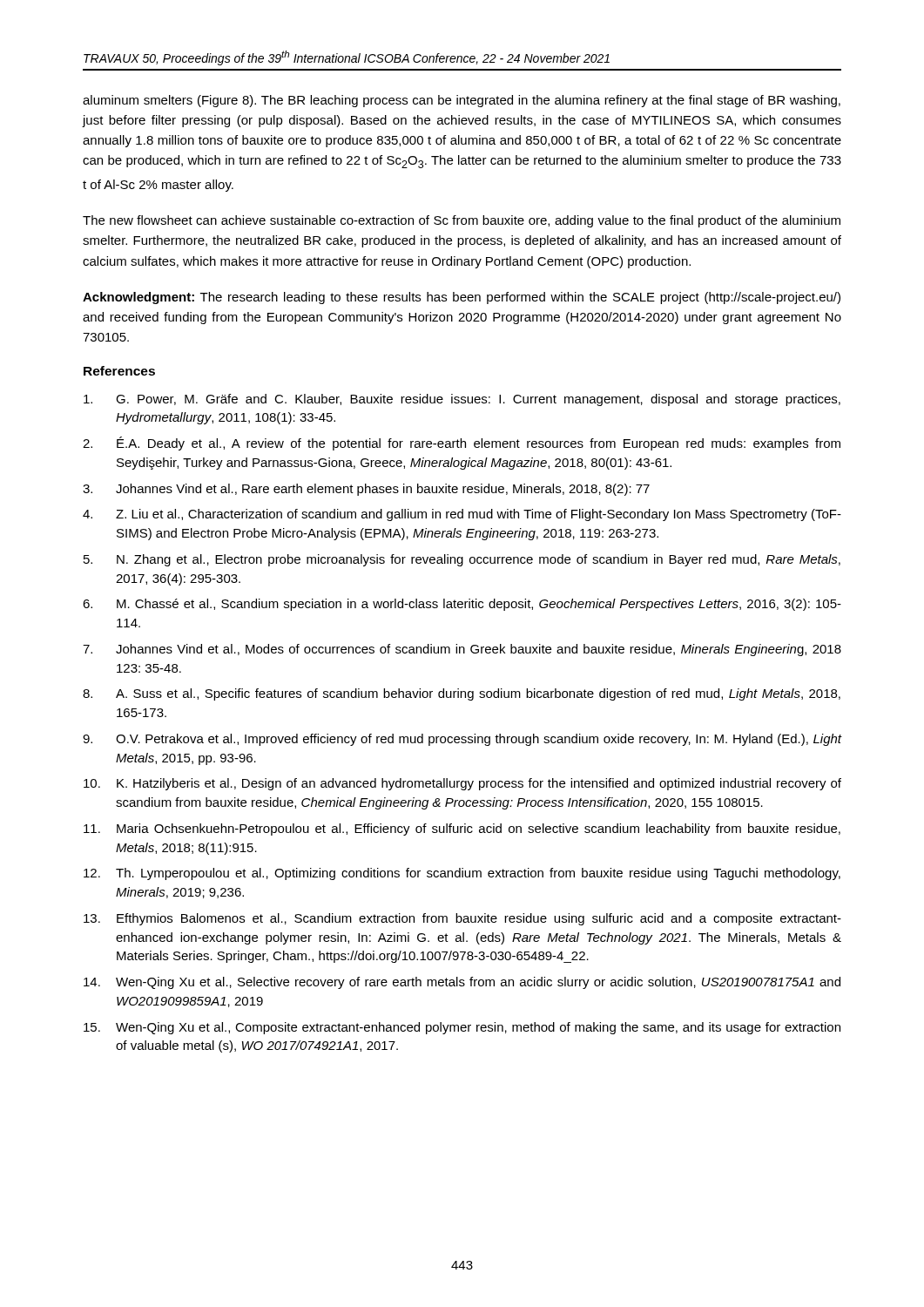This screenshot has width=924, height=1307.
Task: Select the element starting "6. M. Chassé et"
Action: (462, 614)
